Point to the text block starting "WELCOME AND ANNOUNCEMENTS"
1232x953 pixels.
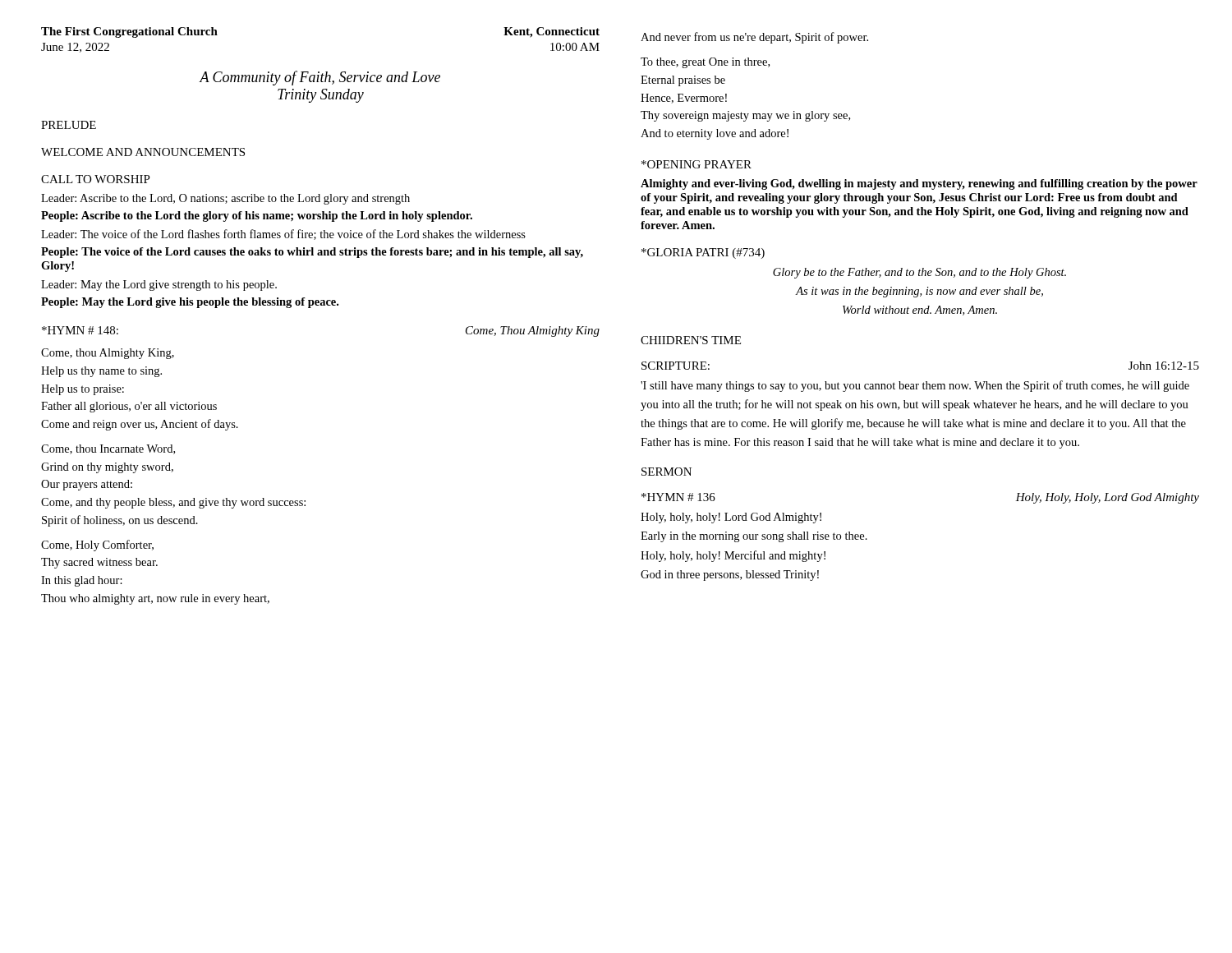[143, 152]
